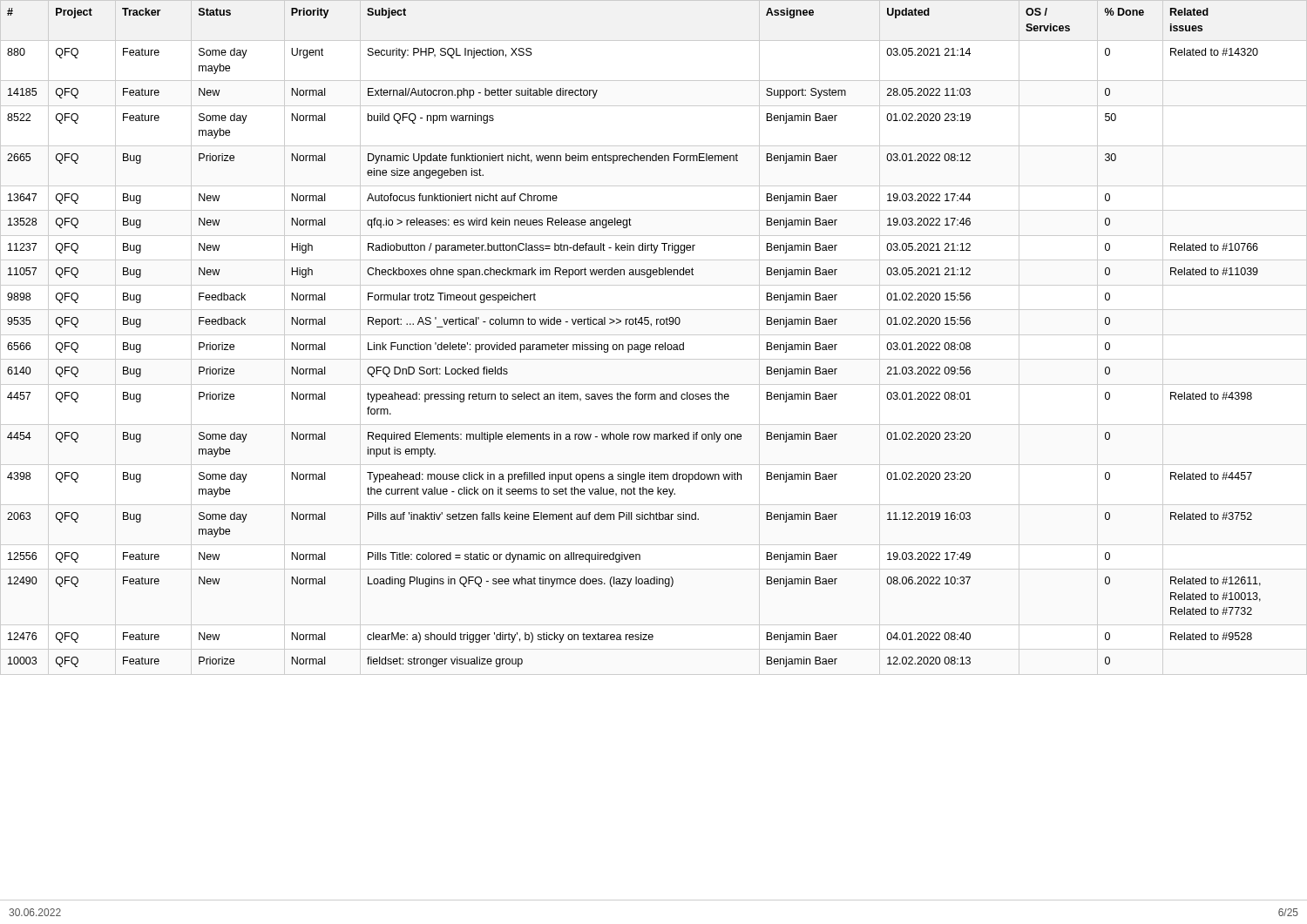Find the table that mentions "Benjamin Baer"
Viewport: 1307px width, 924px height.
coord(654,337)
